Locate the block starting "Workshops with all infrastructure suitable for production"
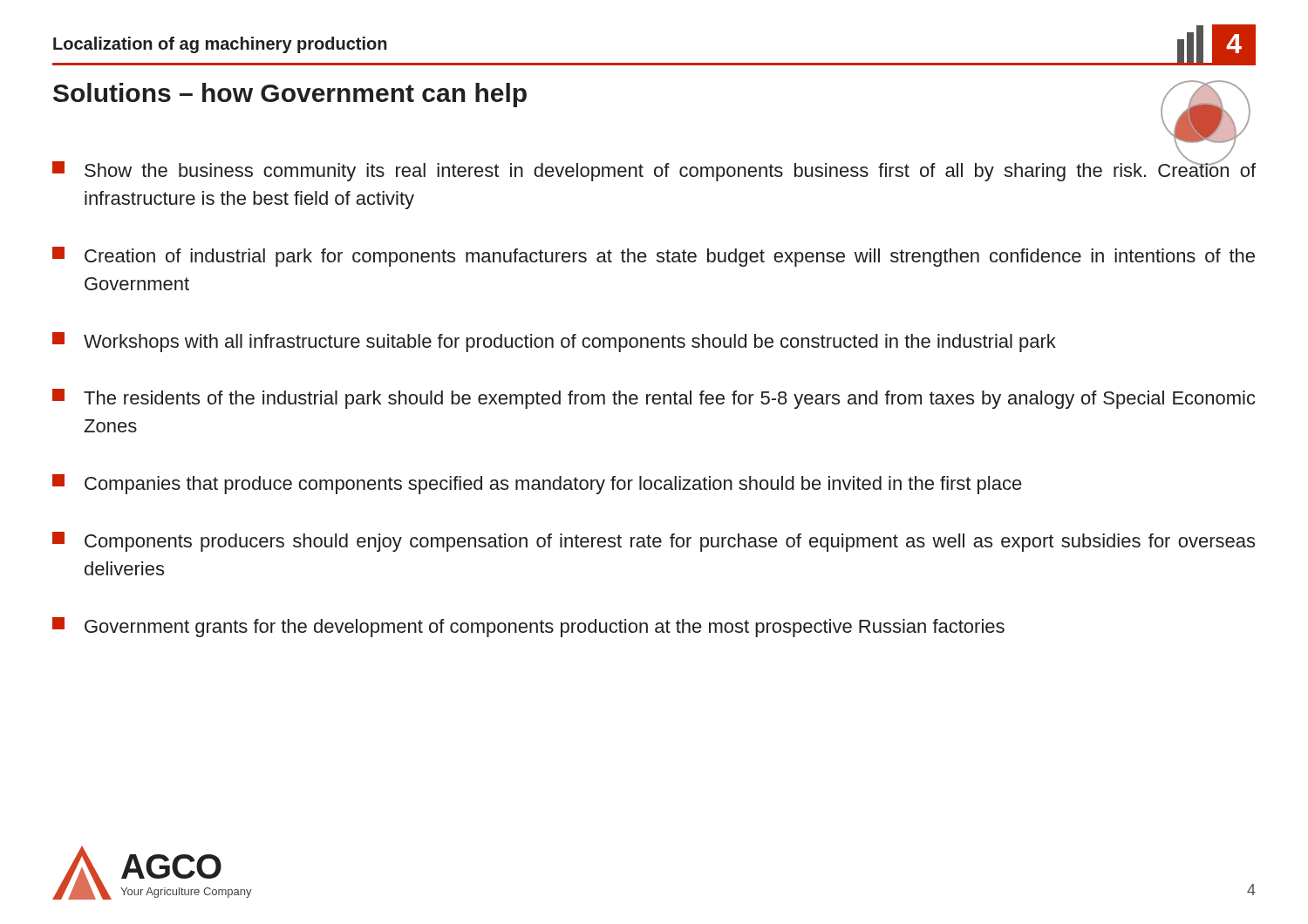 coord(554,341)
